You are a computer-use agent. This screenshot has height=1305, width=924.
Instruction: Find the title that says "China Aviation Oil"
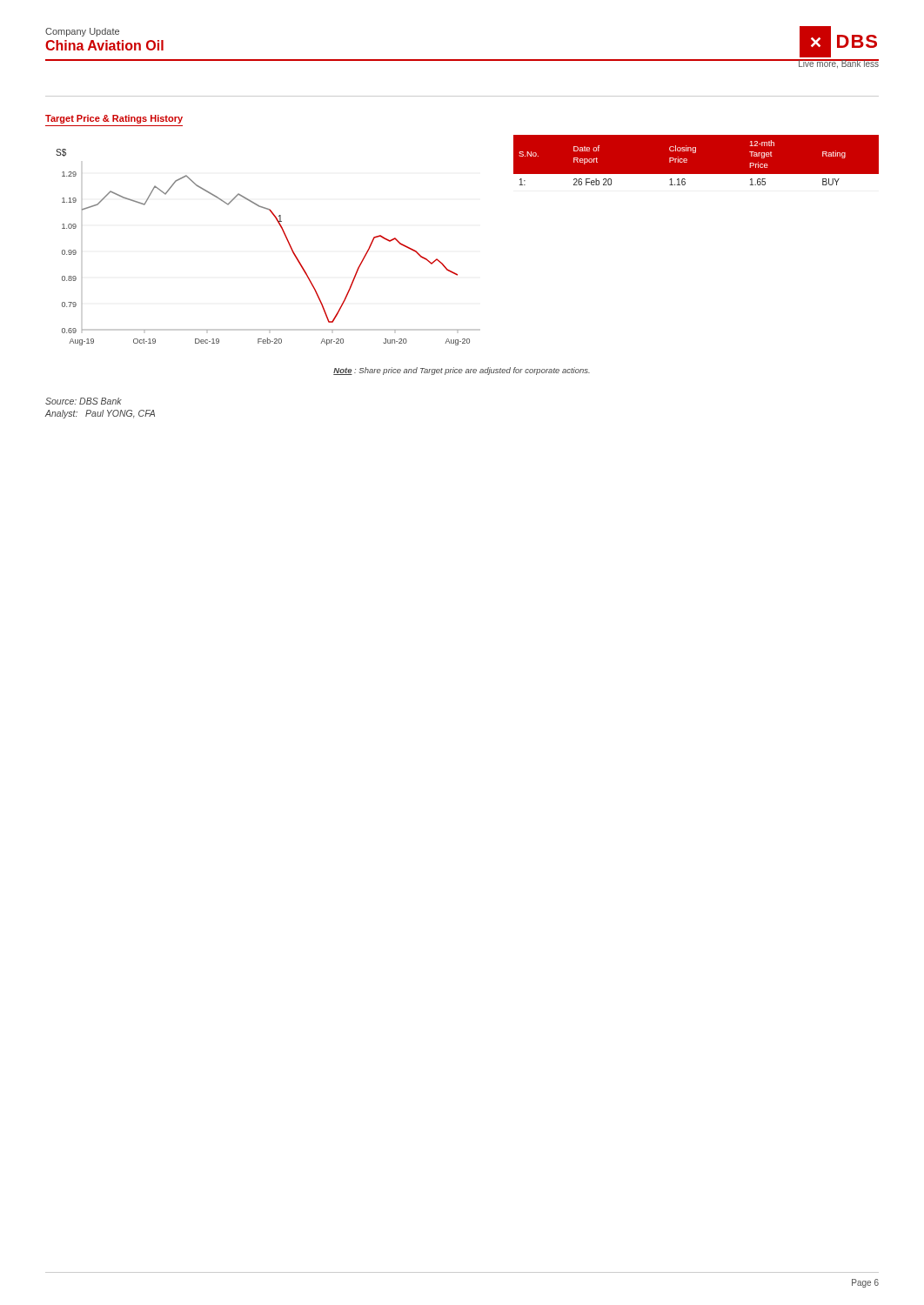[105, 46]
